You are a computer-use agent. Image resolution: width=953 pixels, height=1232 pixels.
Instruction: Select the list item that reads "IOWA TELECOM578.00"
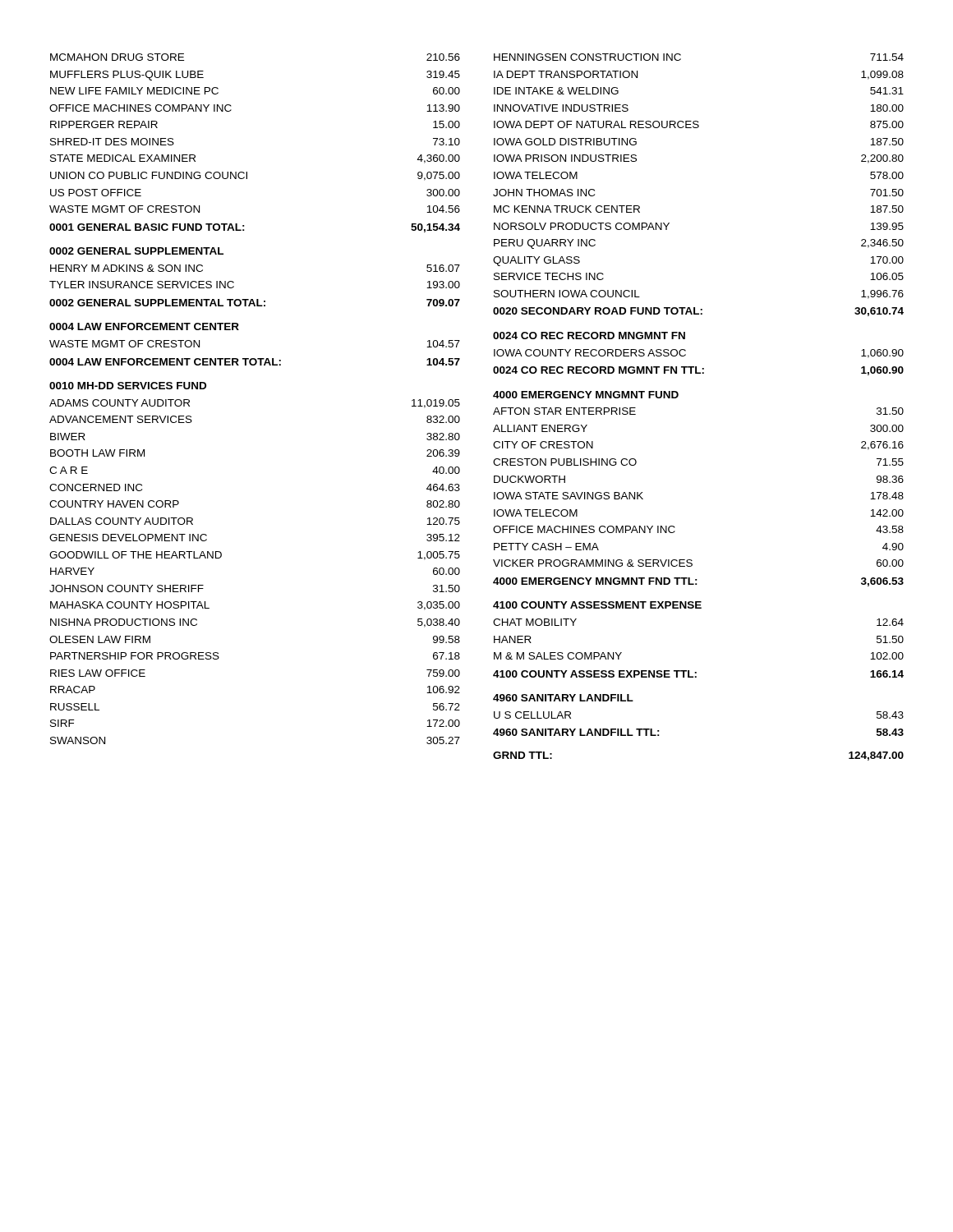534,175
